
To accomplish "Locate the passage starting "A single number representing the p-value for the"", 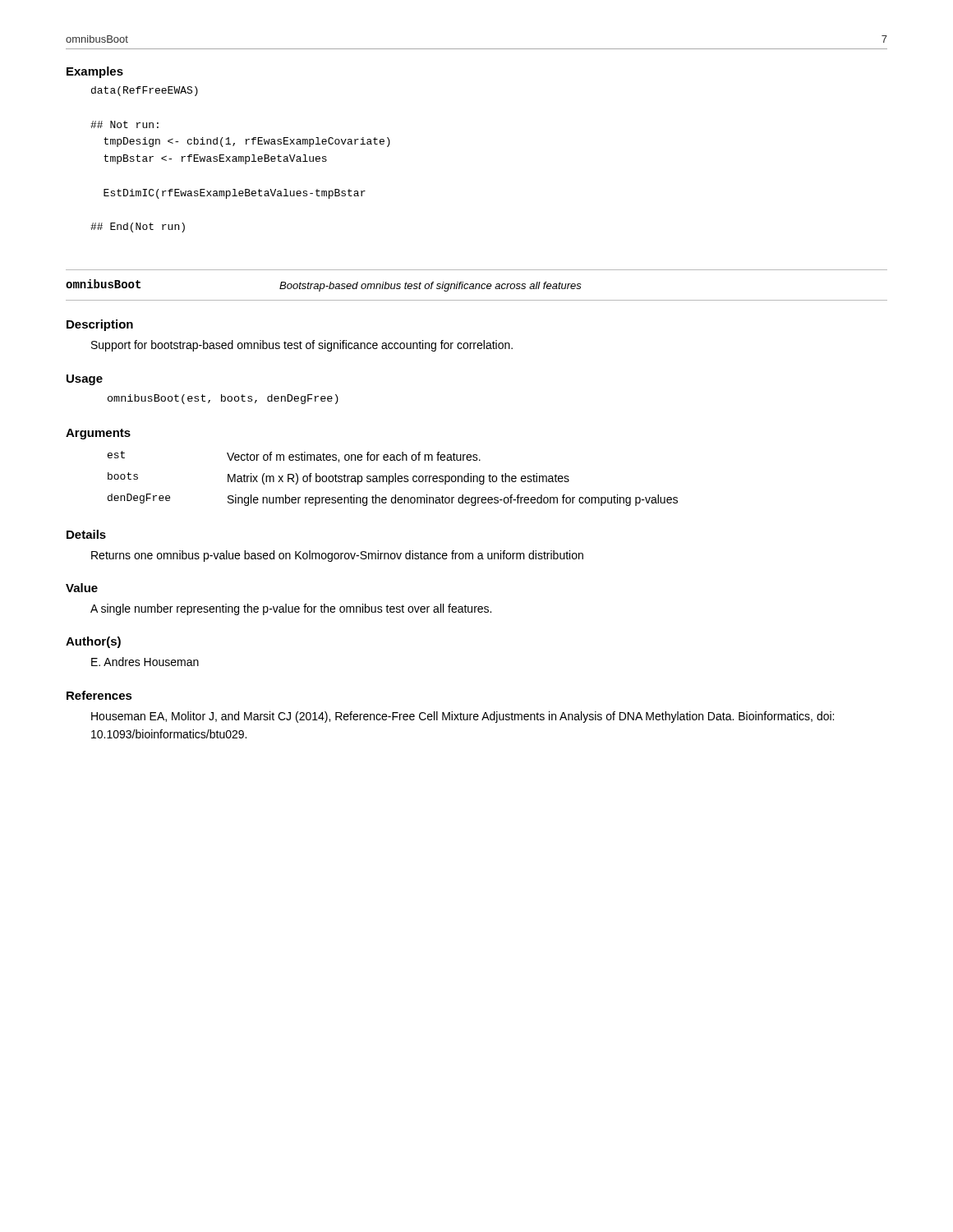I will [x=291, y=609].
